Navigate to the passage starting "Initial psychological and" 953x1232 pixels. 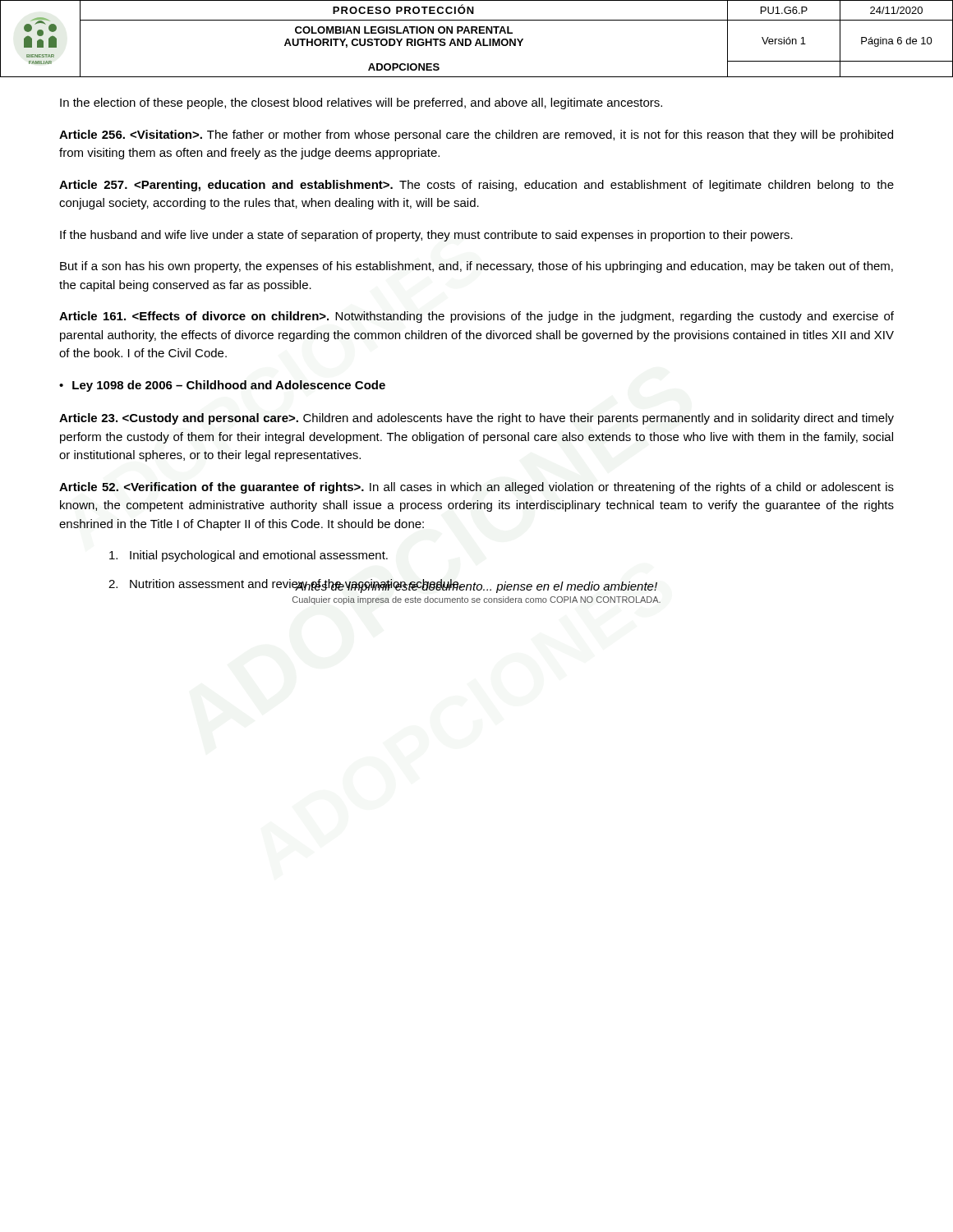click(x=249, y=555)
